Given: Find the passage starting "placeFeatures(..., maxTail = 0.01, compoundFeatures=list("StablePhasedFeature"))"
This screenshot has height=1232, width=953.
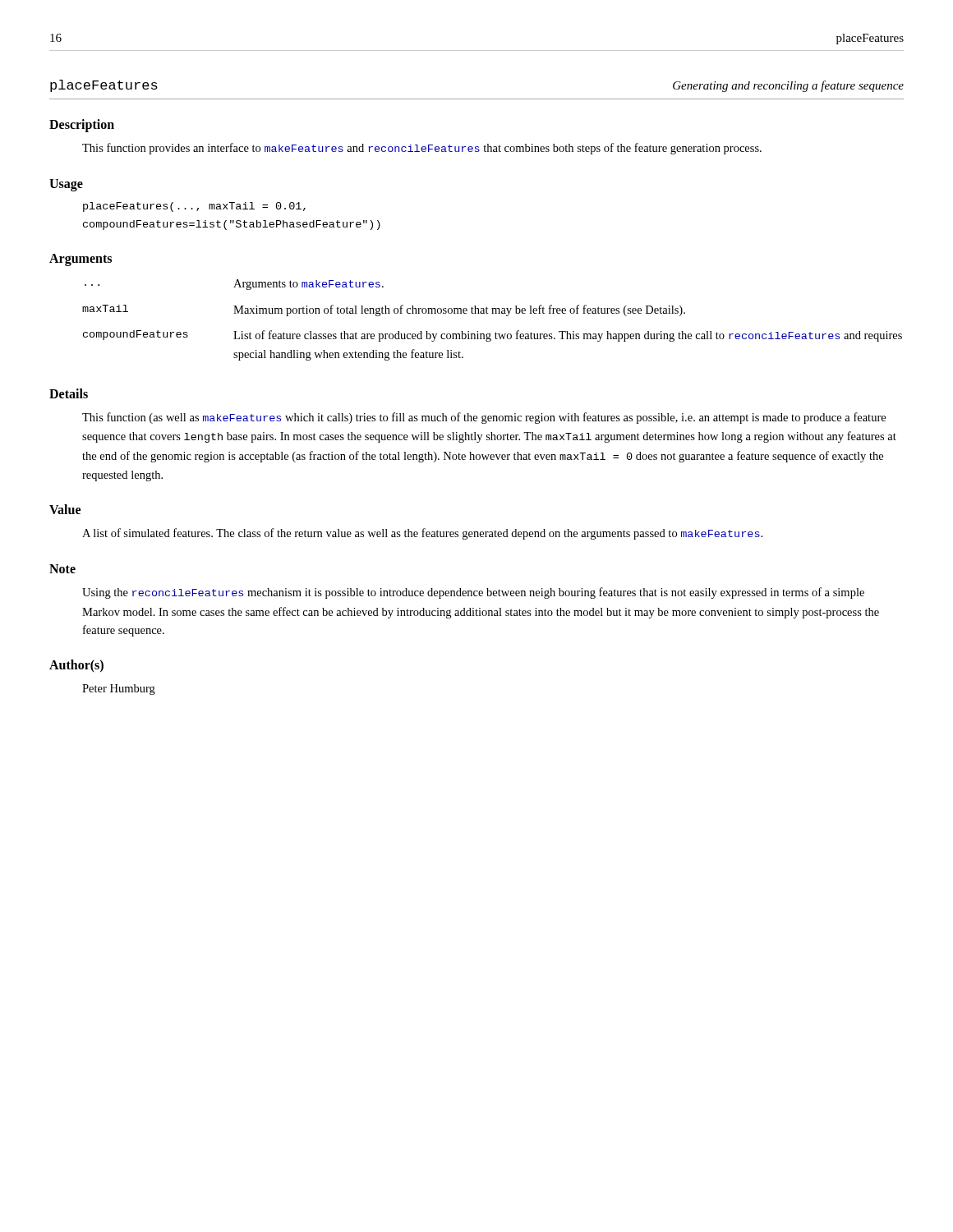Looking at the screenshot, I should [x=232, y=215].
